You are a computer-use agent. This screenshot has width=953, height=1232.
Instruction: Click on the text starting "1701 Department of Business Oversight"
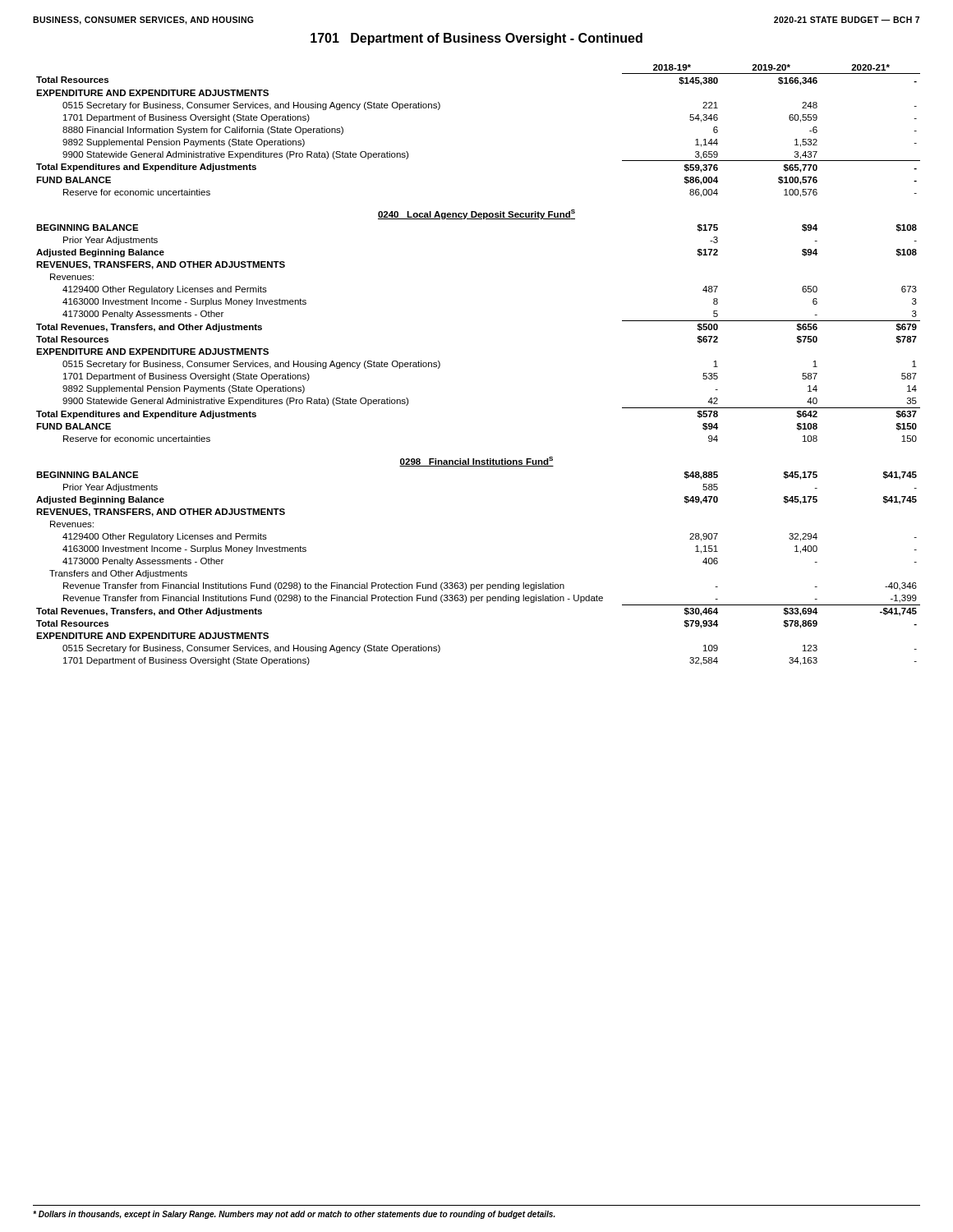[x=476, y=38]
